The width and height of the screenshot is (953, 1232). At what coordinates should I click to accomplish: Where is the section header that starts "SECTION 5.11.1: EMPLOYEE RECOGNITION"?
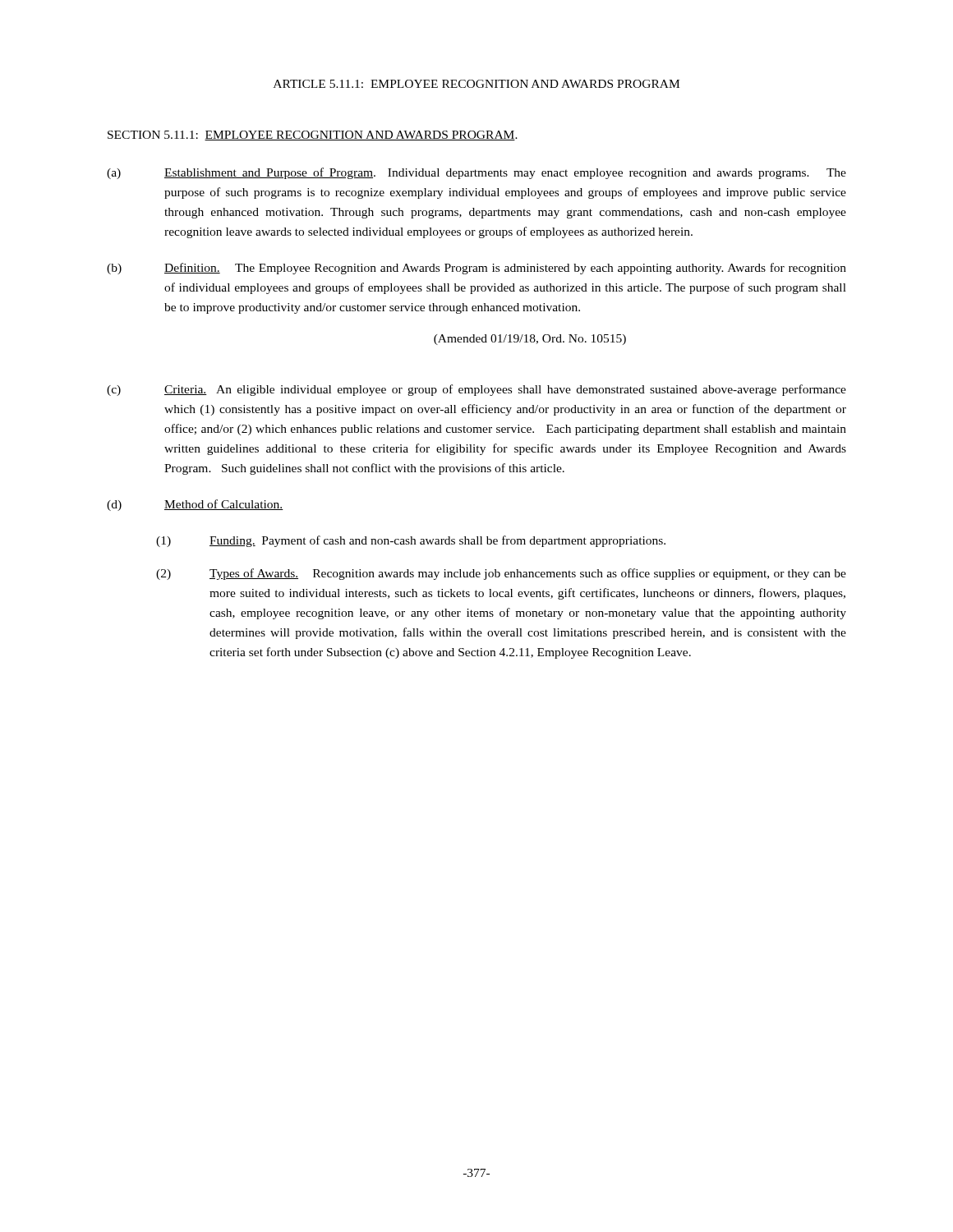[312, 134]
